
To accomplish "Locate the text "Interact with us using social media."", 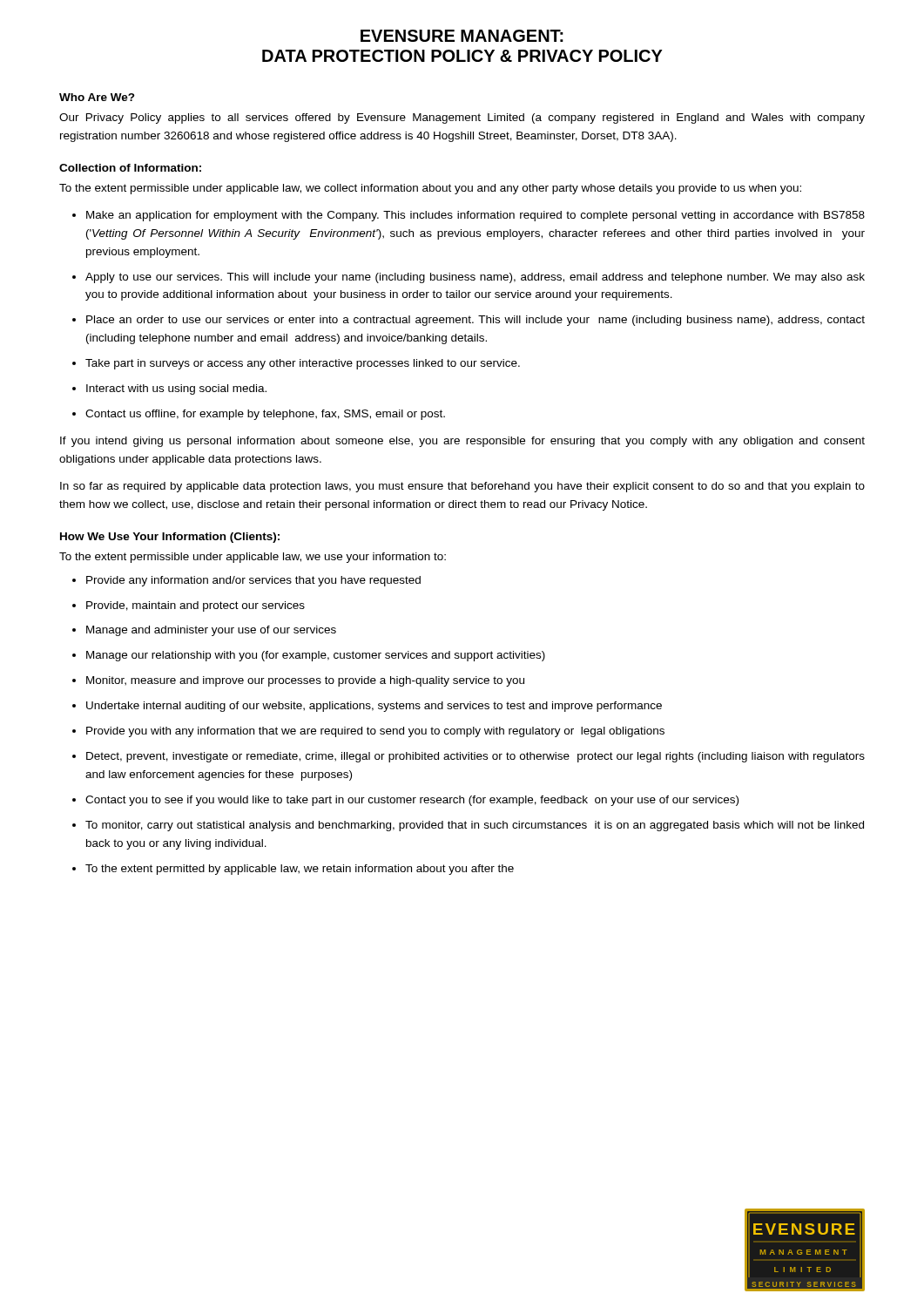I will click(177, 388).
